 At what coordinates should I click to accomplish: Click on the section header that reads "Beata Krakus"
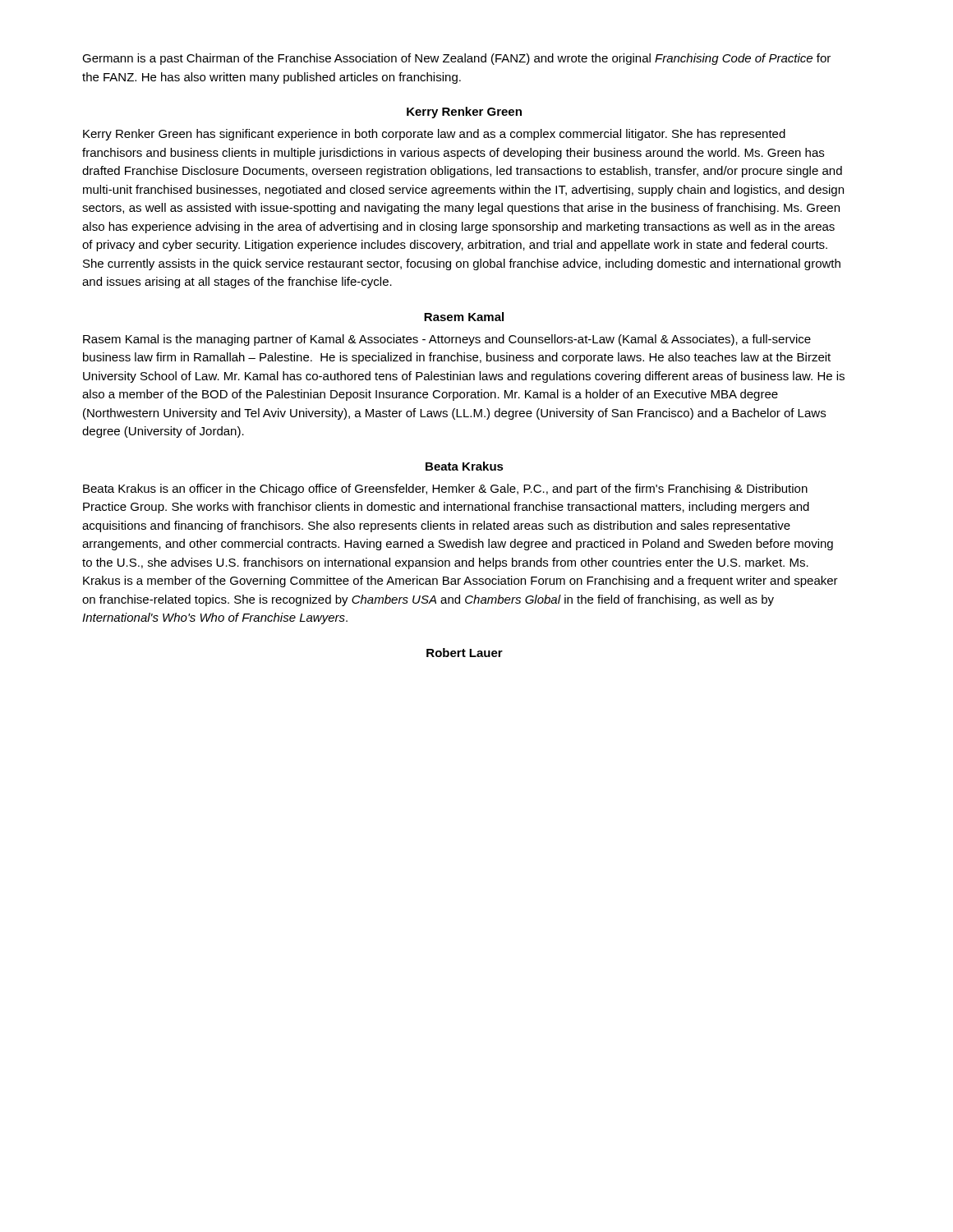(x=464, y=466)
